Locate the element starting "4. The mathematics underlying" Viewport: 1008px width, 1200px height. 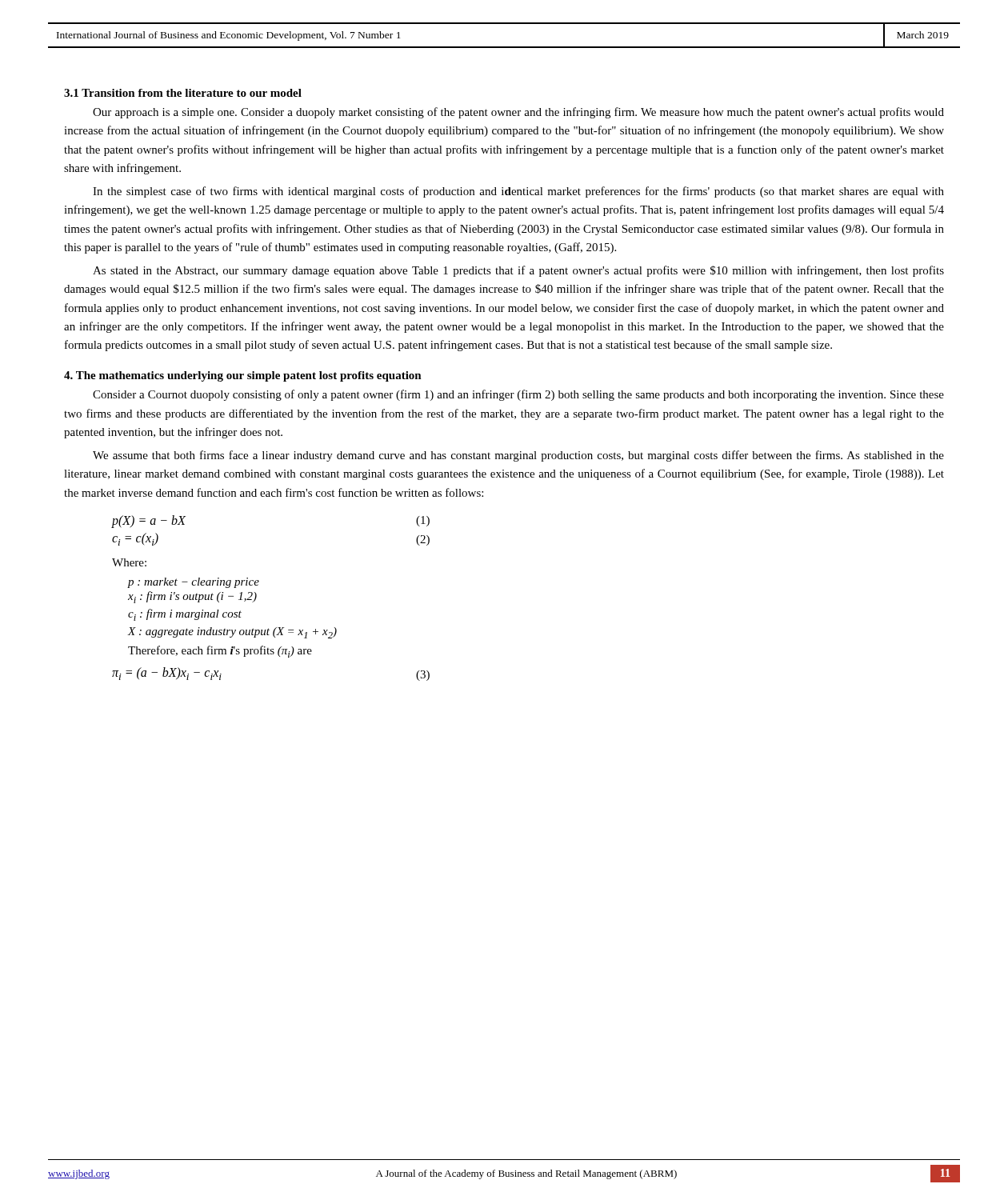tap(243, 375)
